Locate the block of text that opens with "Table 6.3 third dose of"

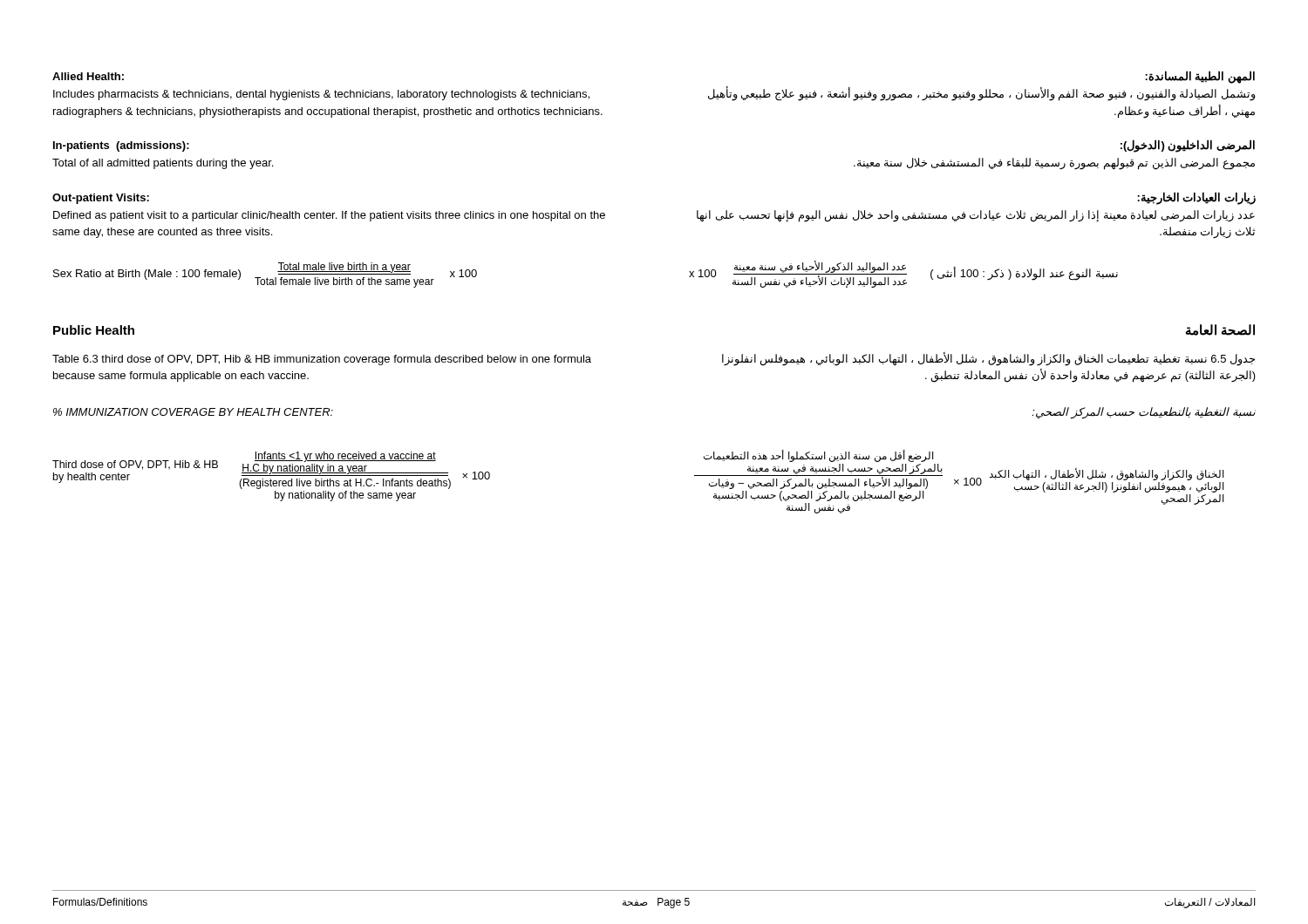point(336,367)
